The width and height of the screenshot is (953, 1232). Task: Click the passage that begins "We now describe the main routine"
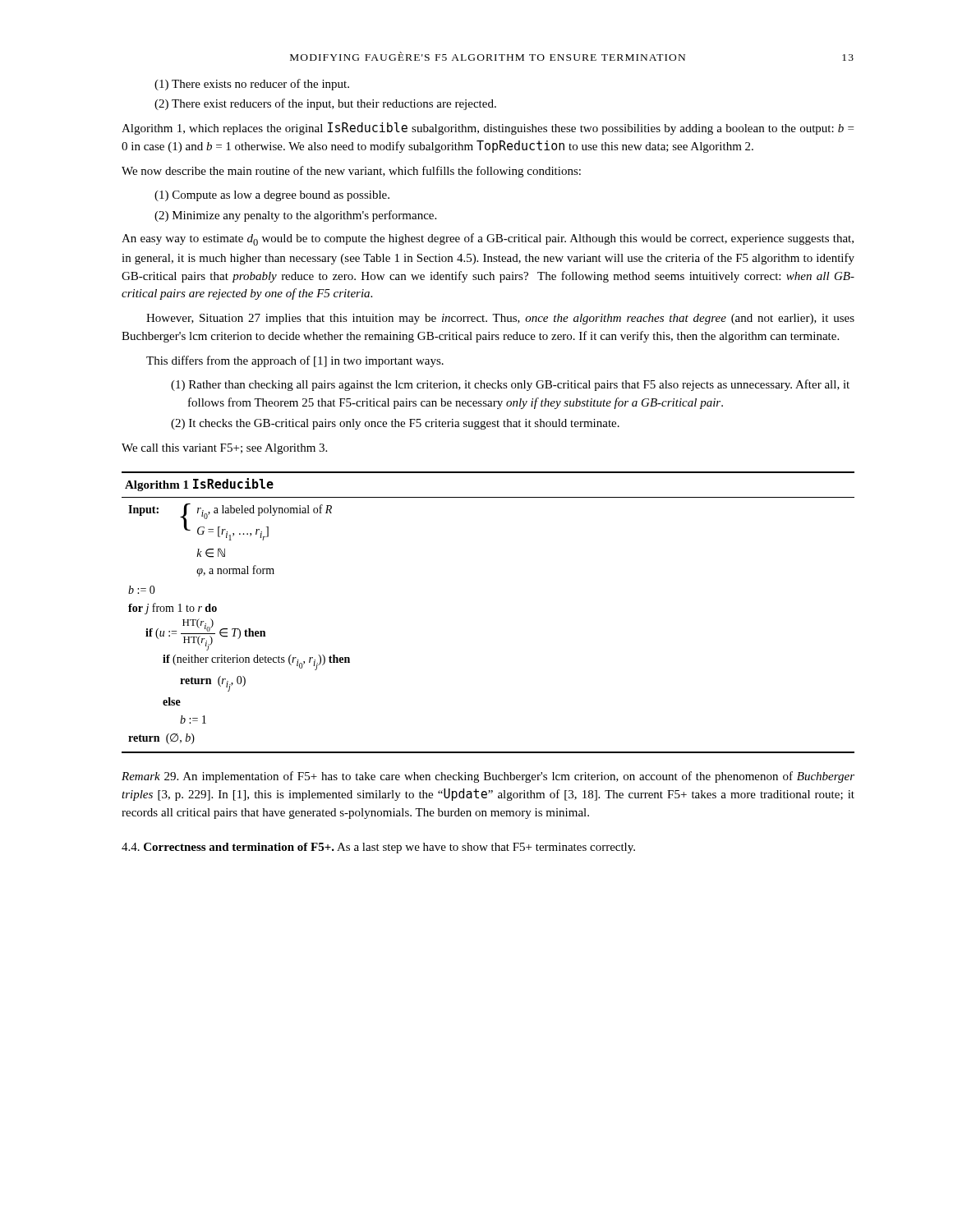(352, 170)
